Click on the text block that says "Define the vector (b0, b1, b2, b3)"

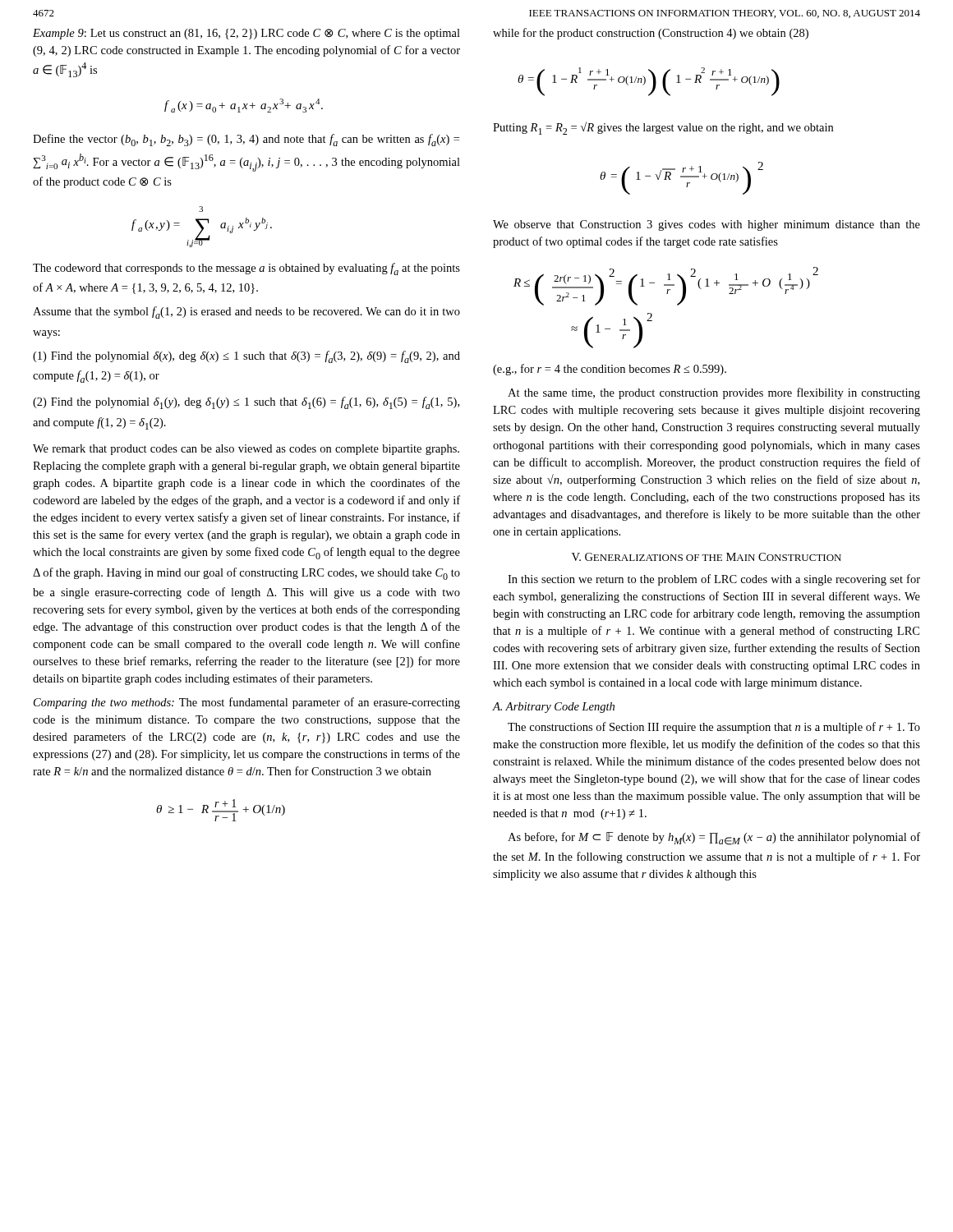pyautogui.click(x=246, y=160)
